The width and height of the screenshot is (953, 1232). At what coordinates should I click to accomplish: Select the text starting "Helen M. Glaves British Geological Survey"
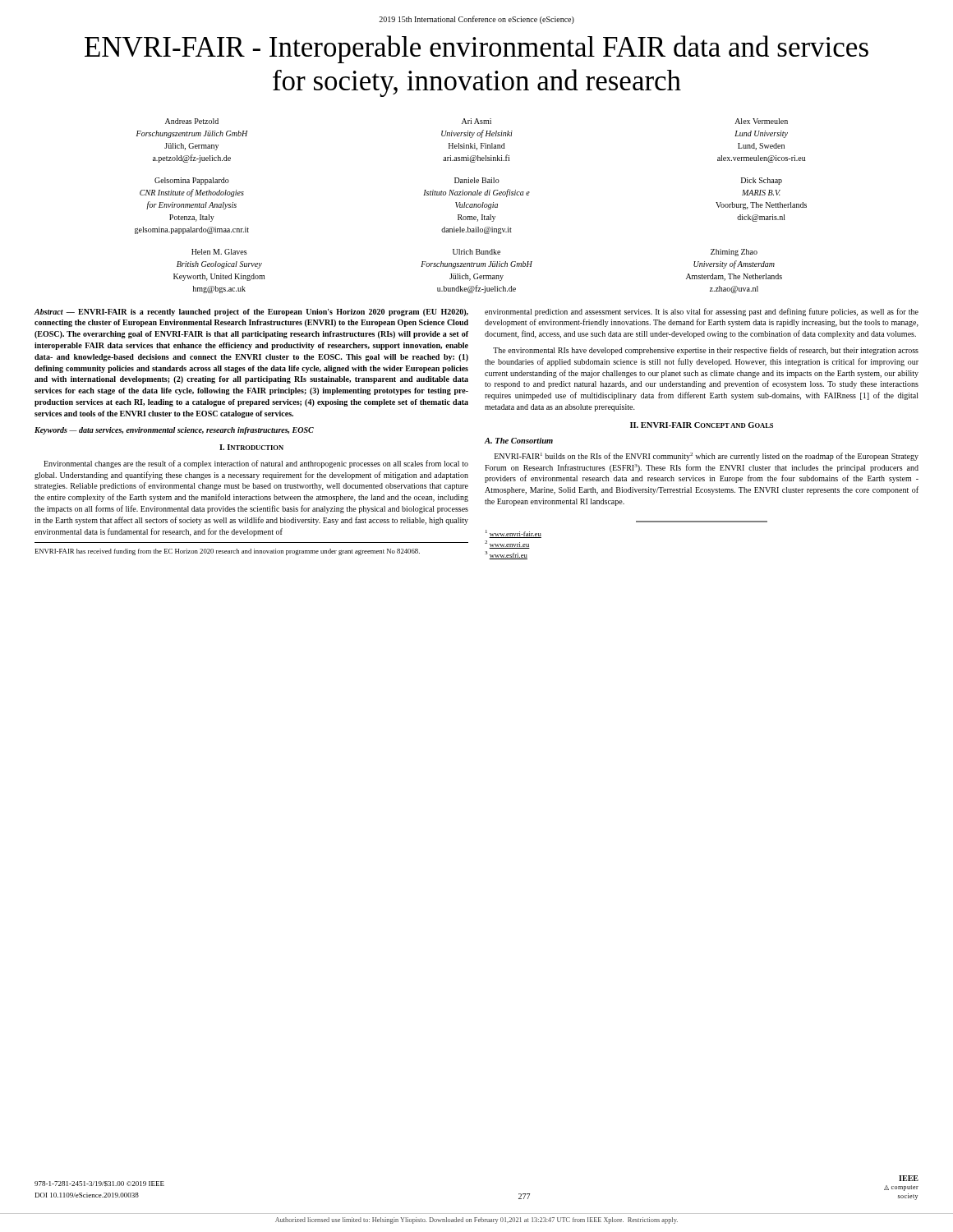point(219,270)
